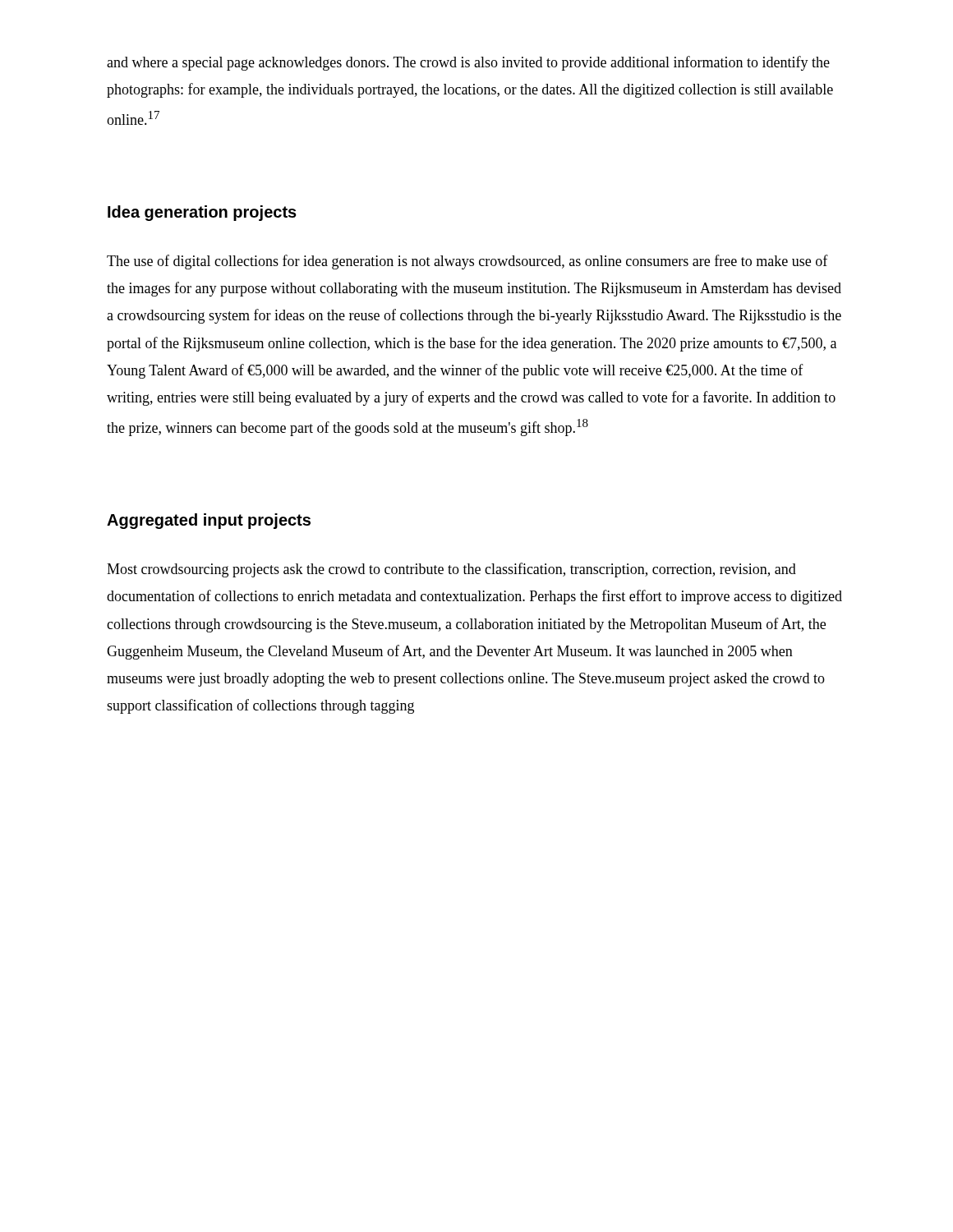The image size is (953, 1232).
Task: Point to "Idea generation projects"
Action: pyautogui.click(x=202, y=212)
